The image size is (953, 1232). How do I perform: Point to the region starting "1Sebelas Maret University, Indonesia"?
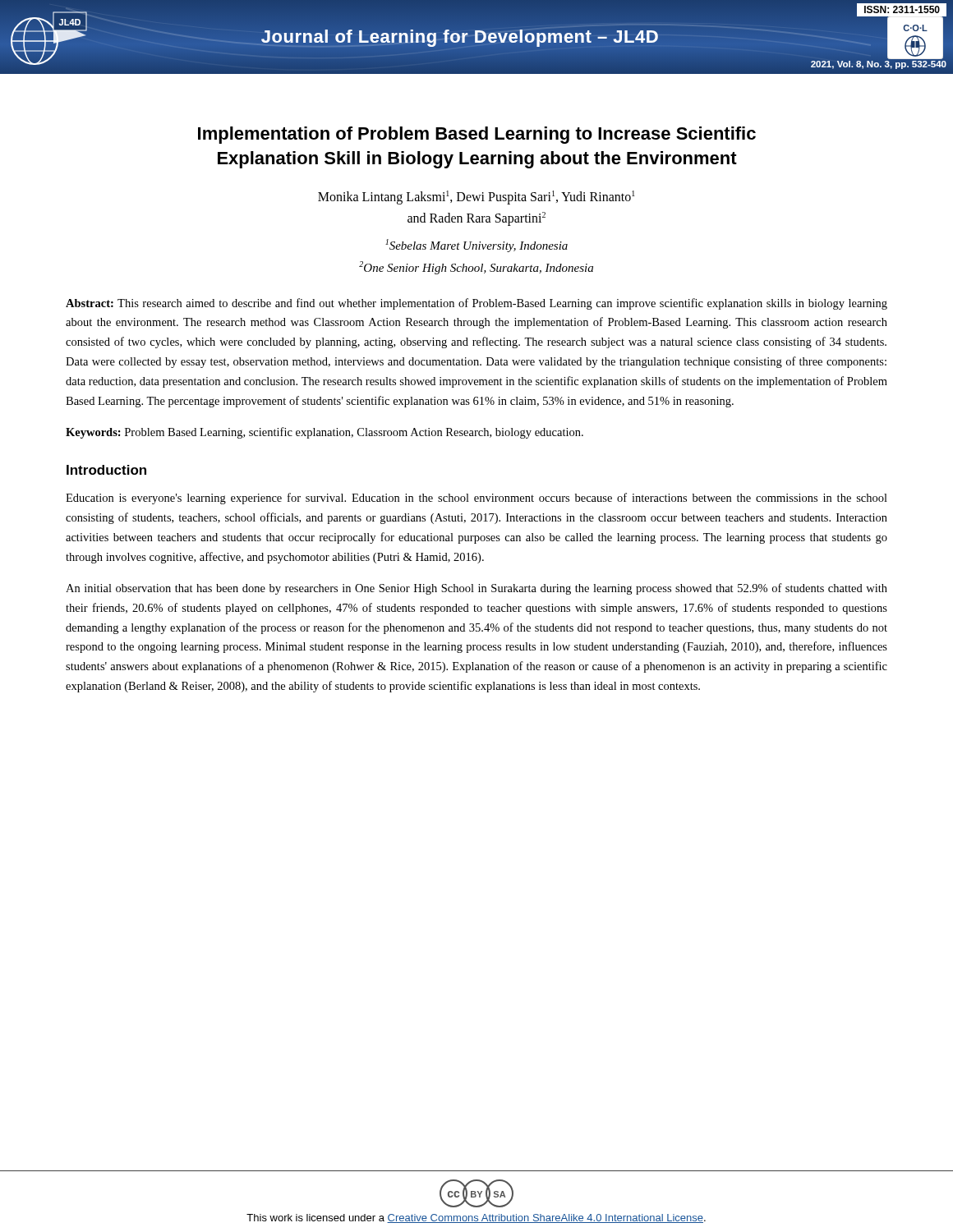[476, 244]
